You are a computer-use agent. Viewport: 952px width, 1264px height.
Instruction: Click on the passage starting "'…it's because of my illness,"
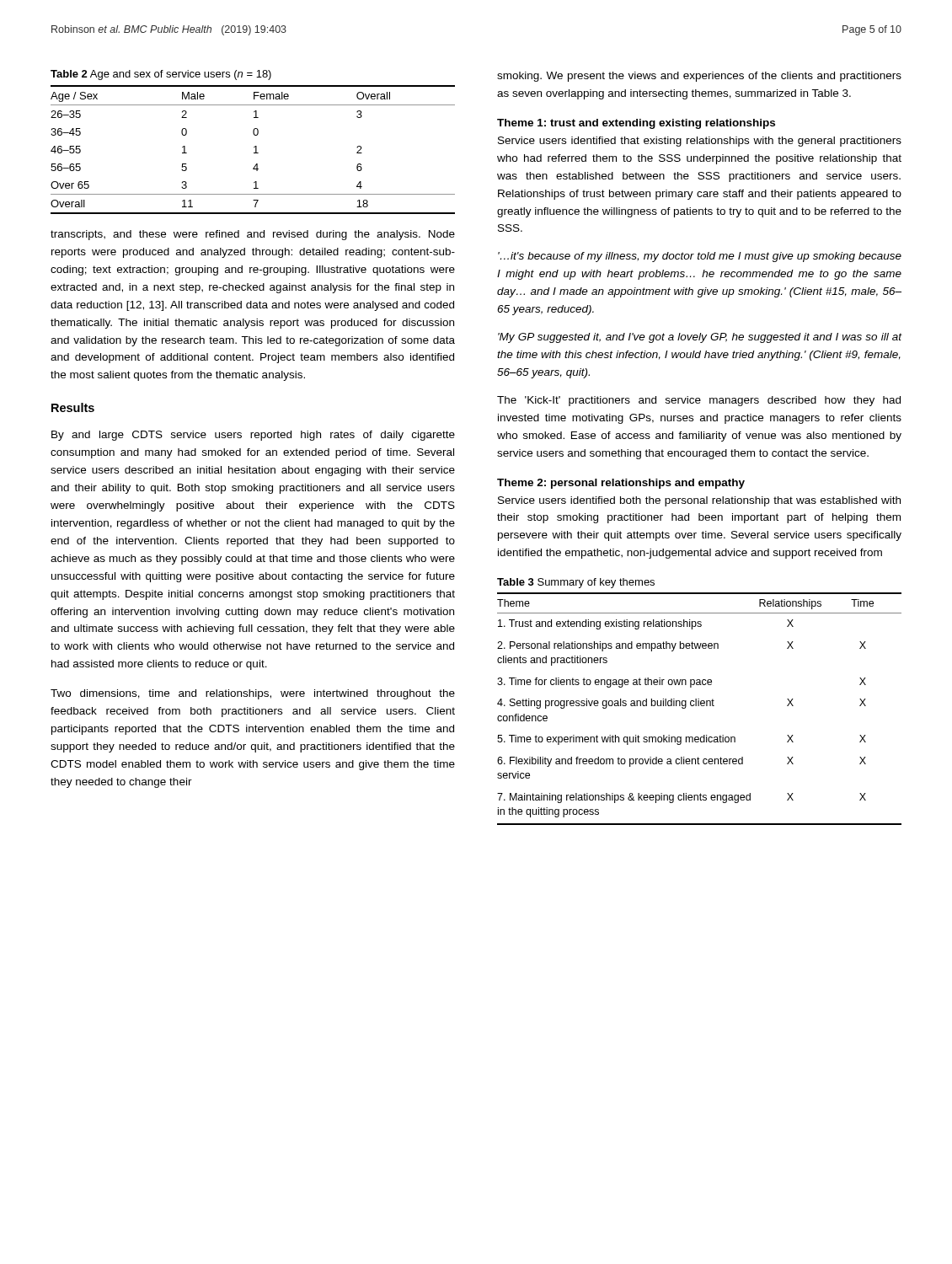coord(699,283)
